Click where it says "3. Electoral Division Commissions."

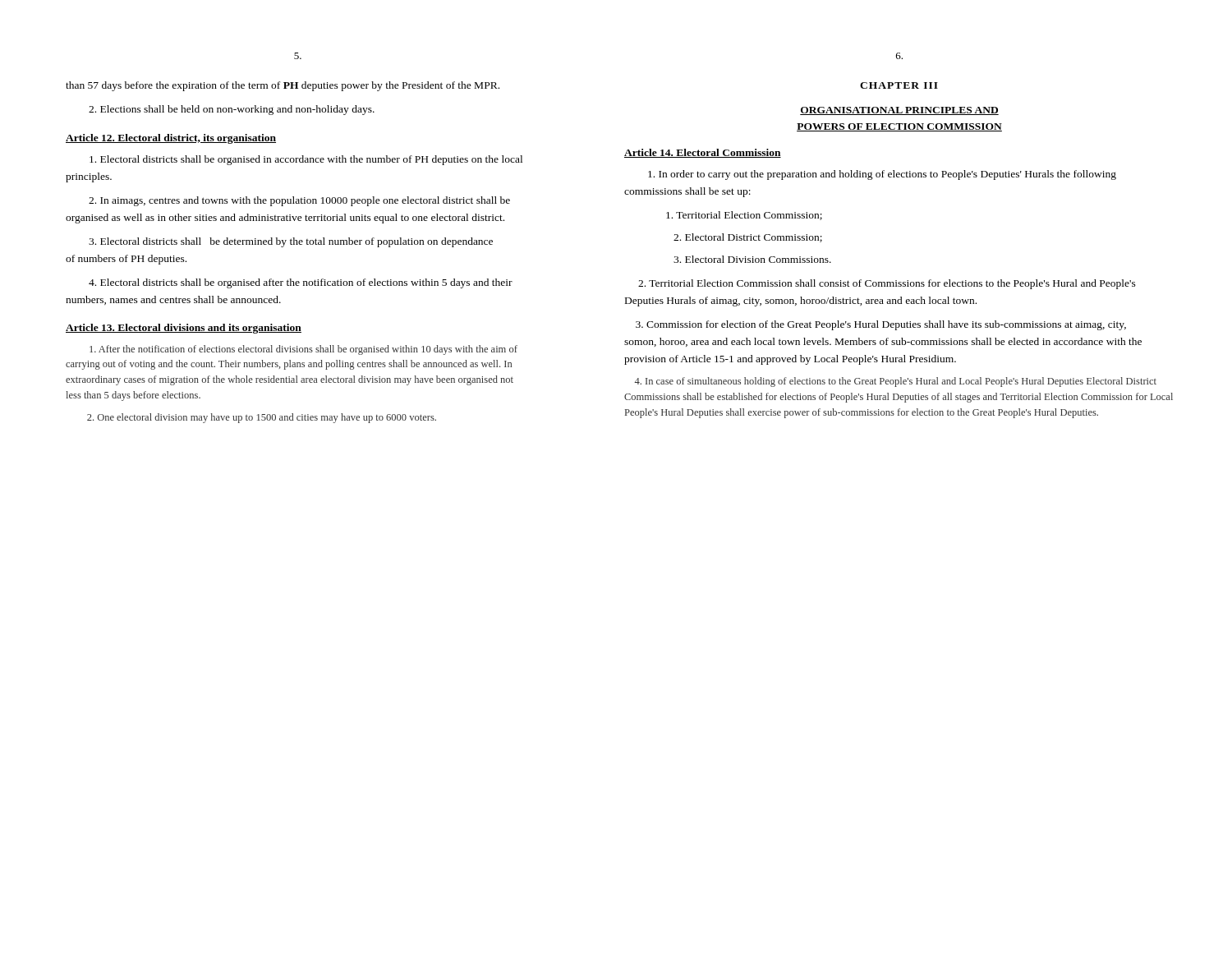[753, 259]
